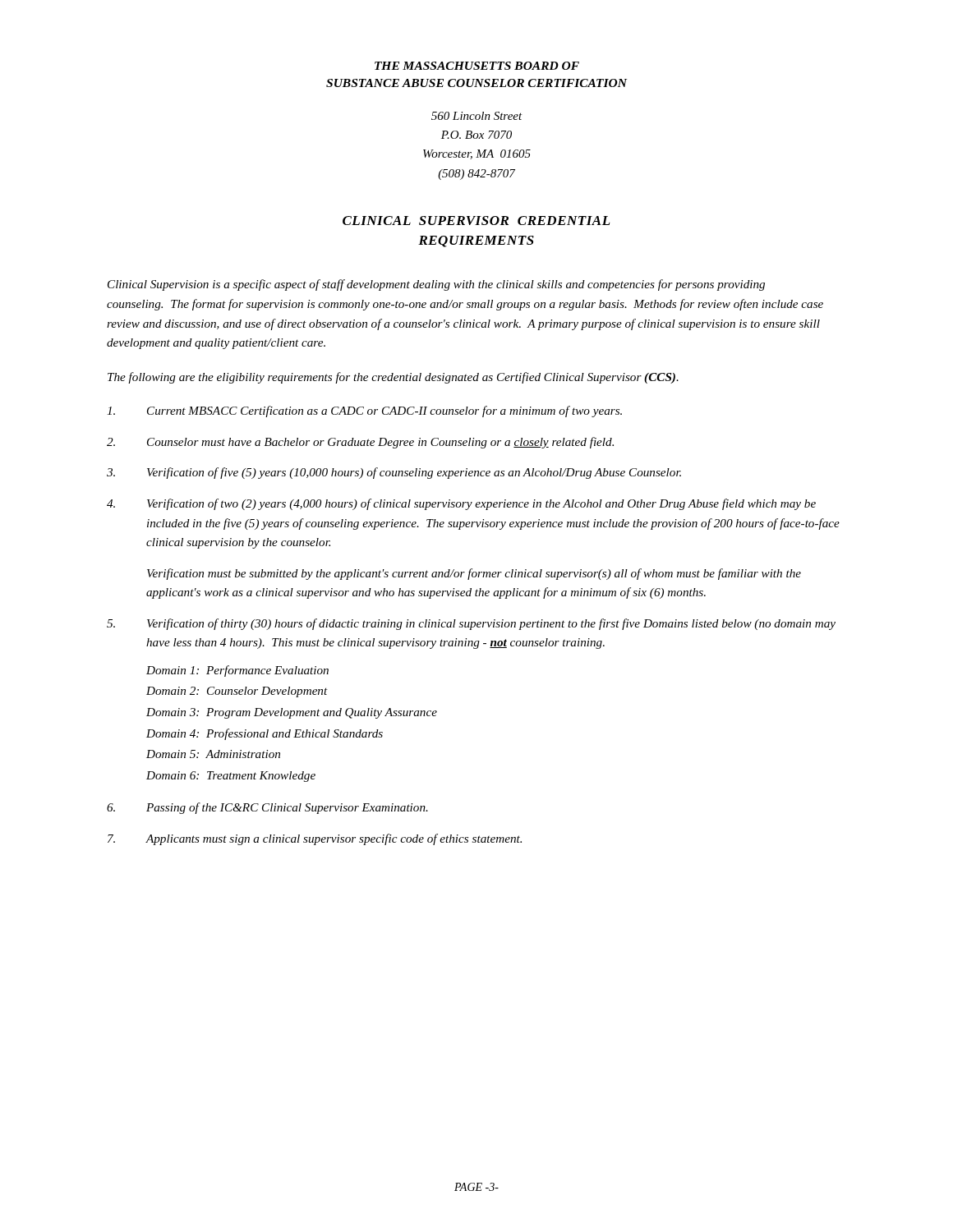Locate the element starting "Clinical Supervision is a specific aspect of"
953x1232 pixels.
(465, 313)
